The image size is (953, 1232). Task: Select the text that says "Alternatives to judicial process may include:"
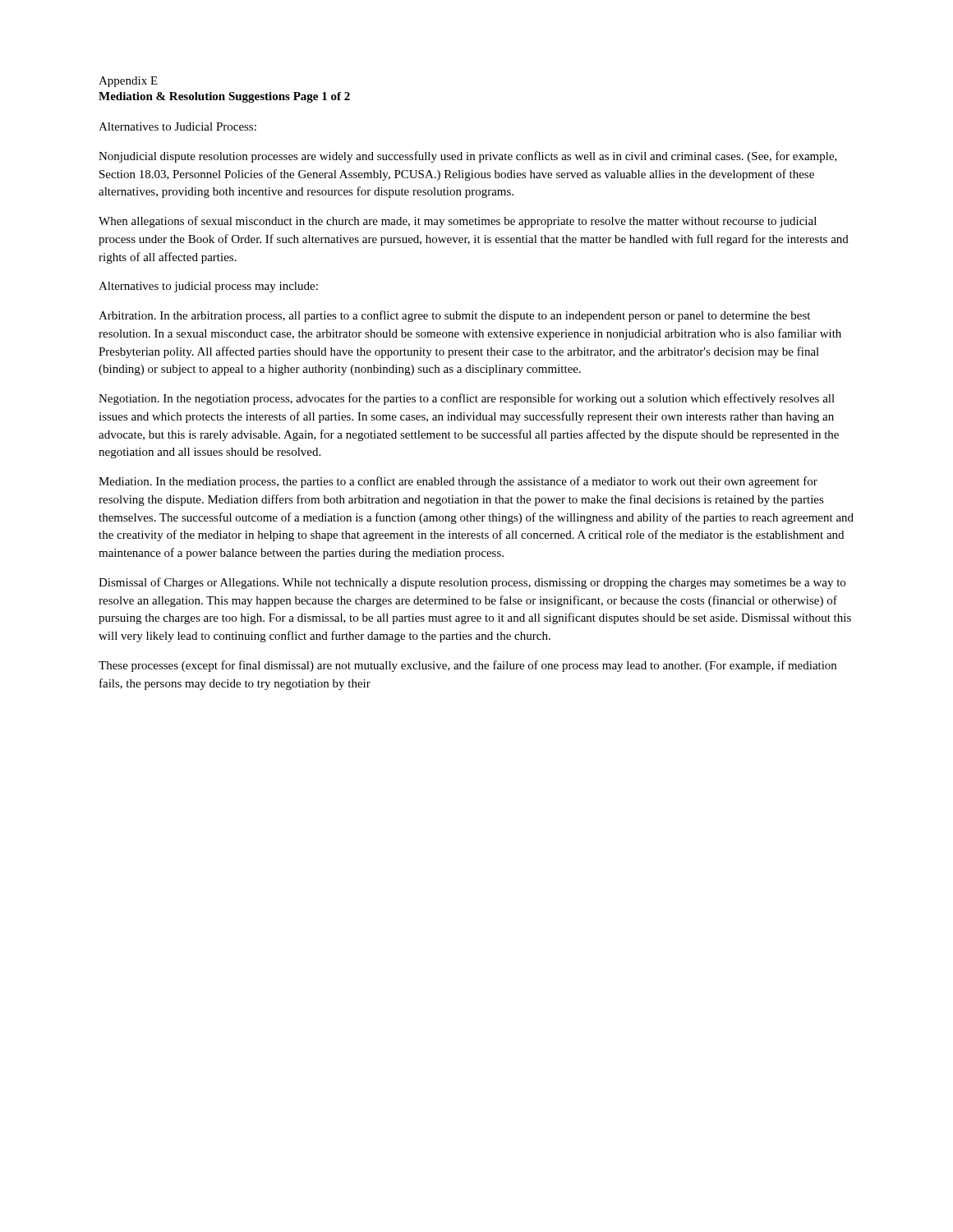(x=209, y=286)
